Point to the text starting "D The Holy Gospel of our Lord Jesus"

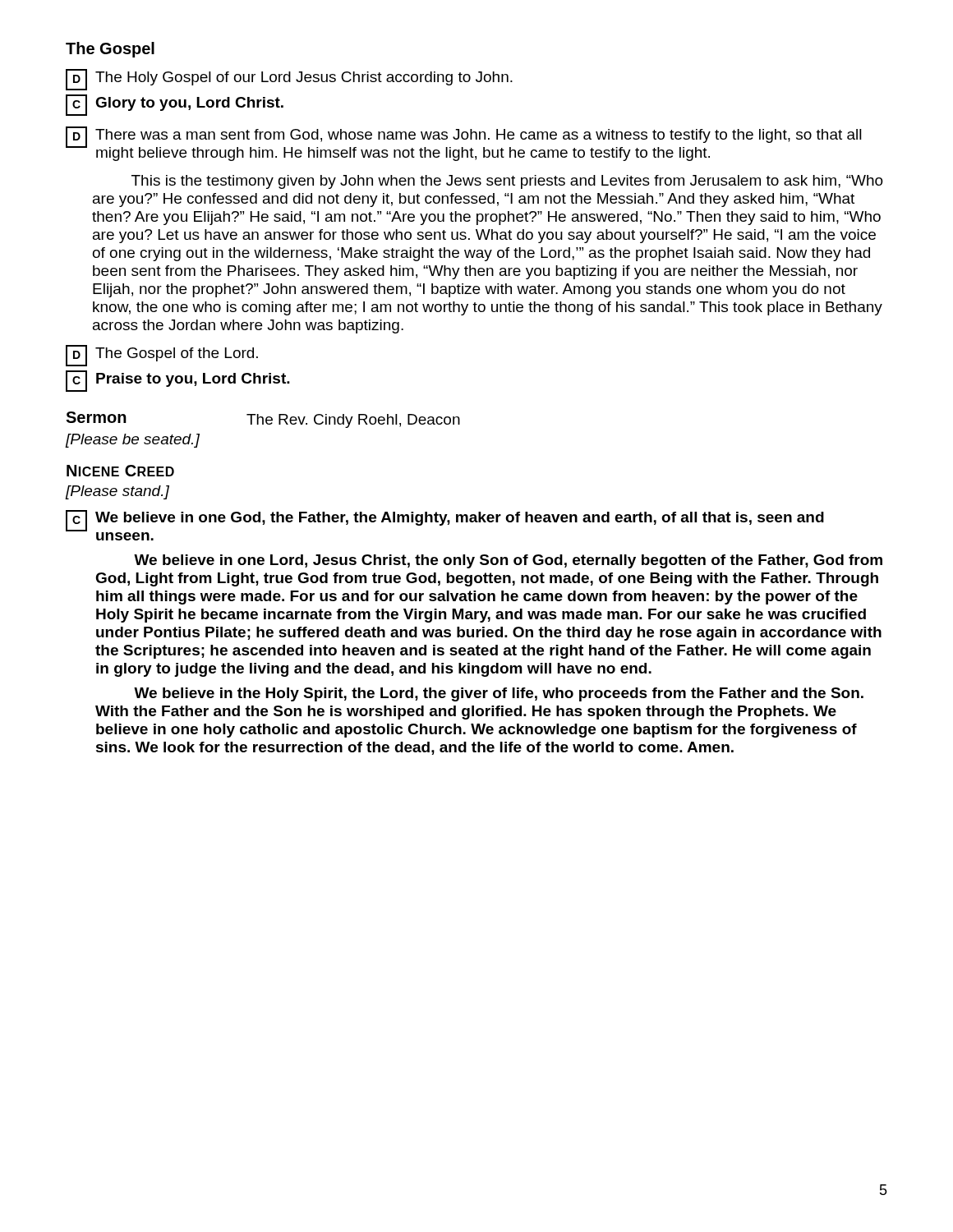point(476,79)
